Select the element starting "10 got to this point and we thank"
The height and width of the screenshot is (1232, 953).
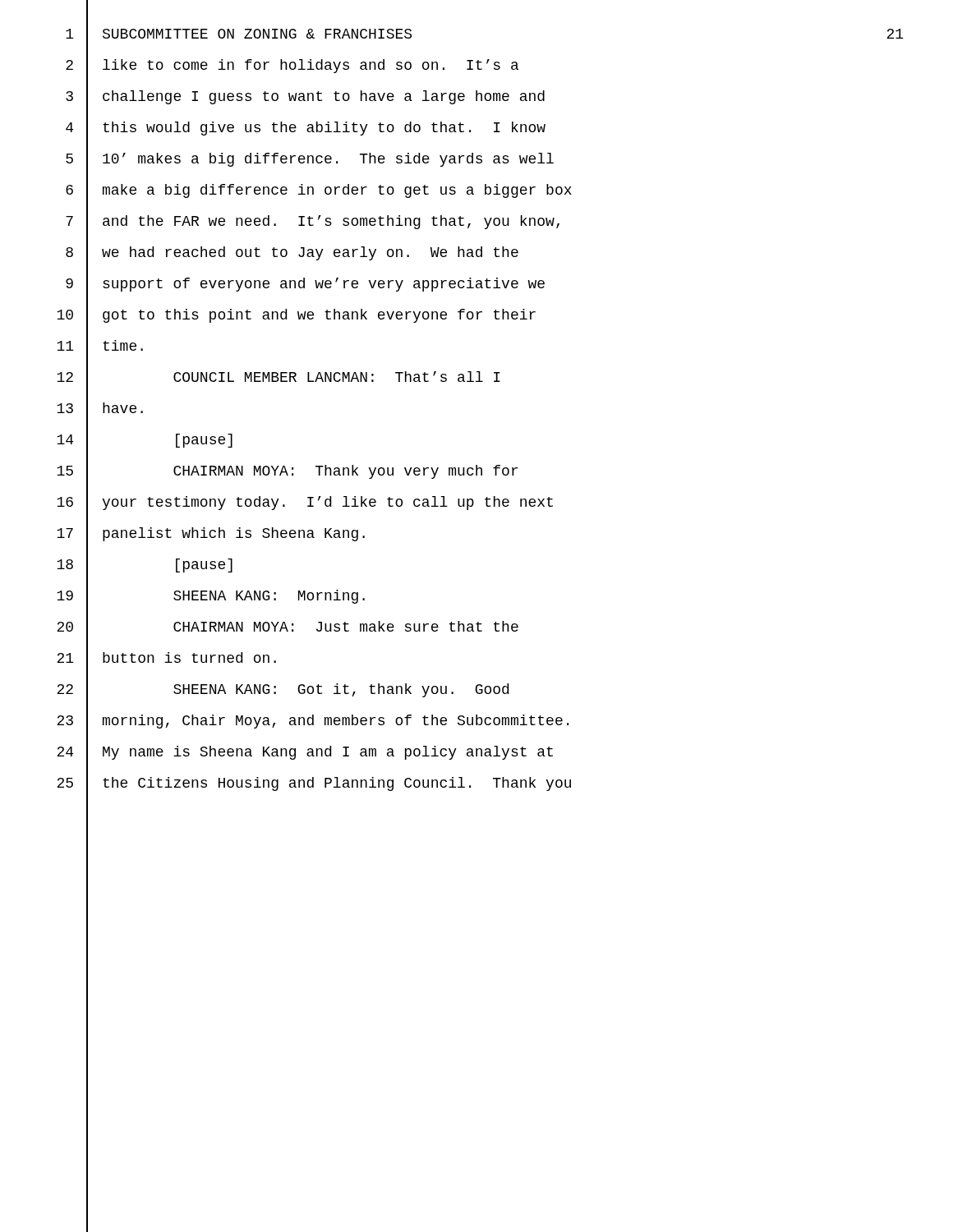click(452, 315)
